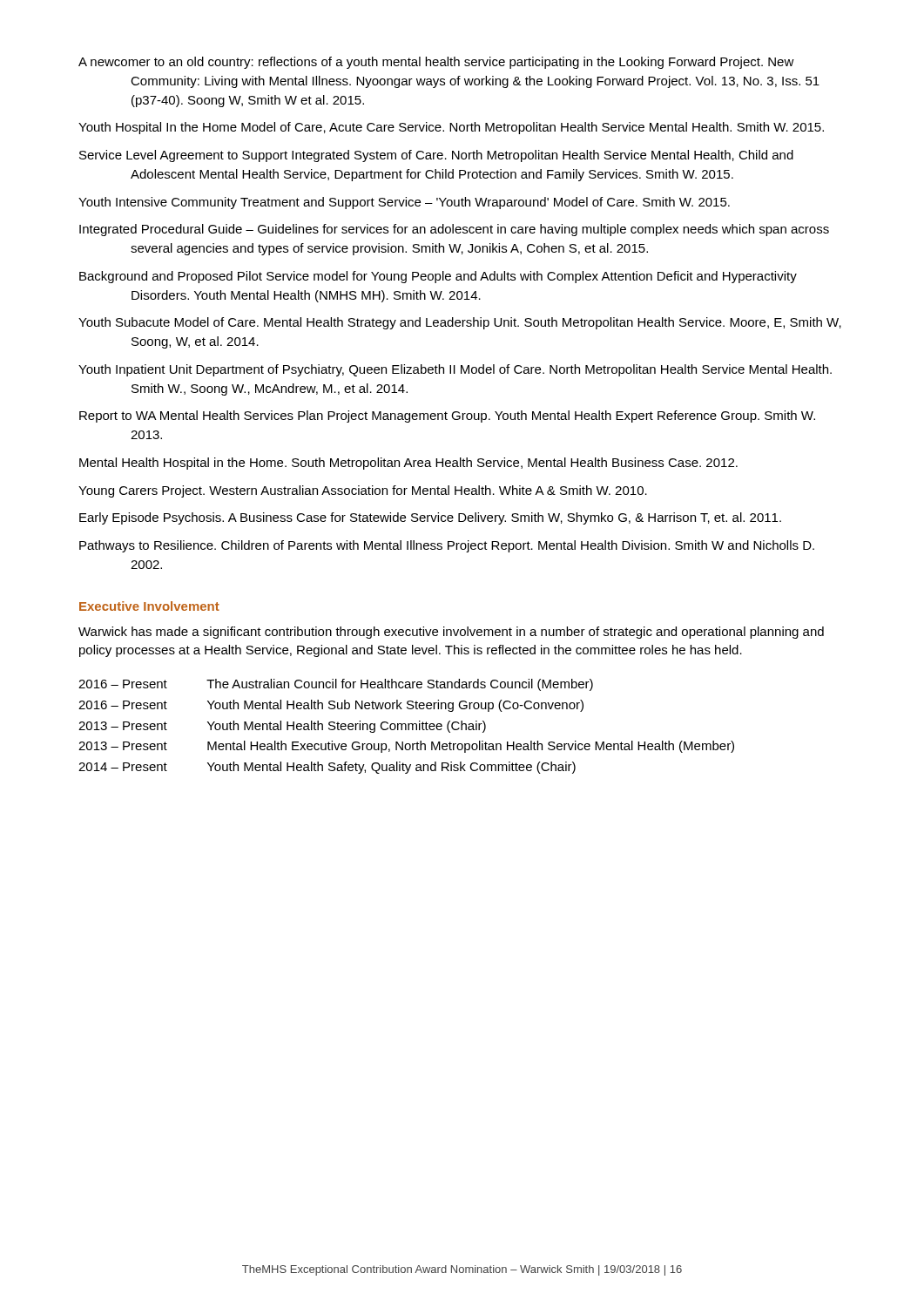Point to the text block starting "Report to WA Mental"
The height and width of the screenshot is (1307, 924).
tap(447, 425)
